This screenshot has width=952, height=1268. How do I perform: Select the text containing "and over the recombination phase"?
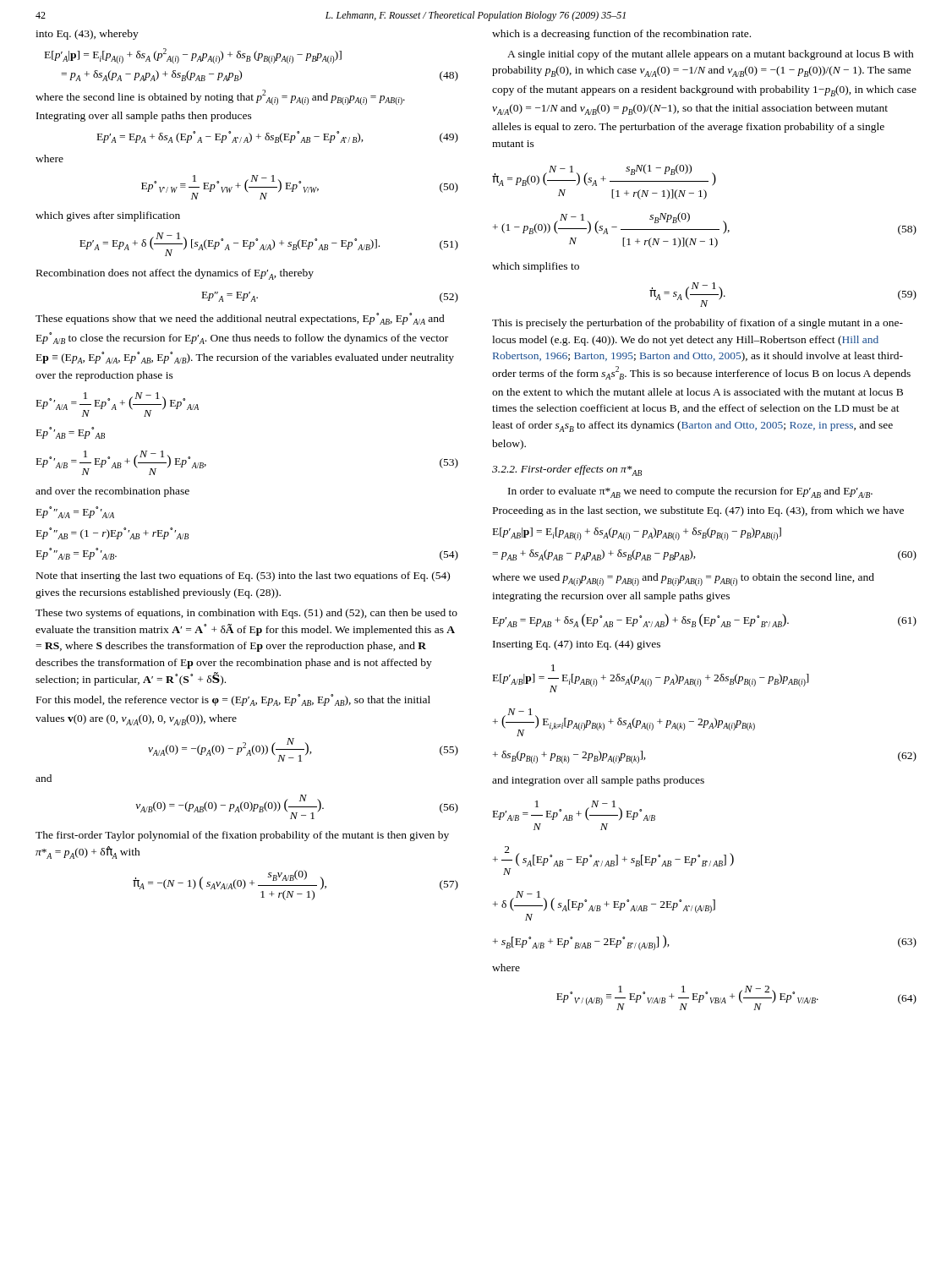[x=113, y=491]
